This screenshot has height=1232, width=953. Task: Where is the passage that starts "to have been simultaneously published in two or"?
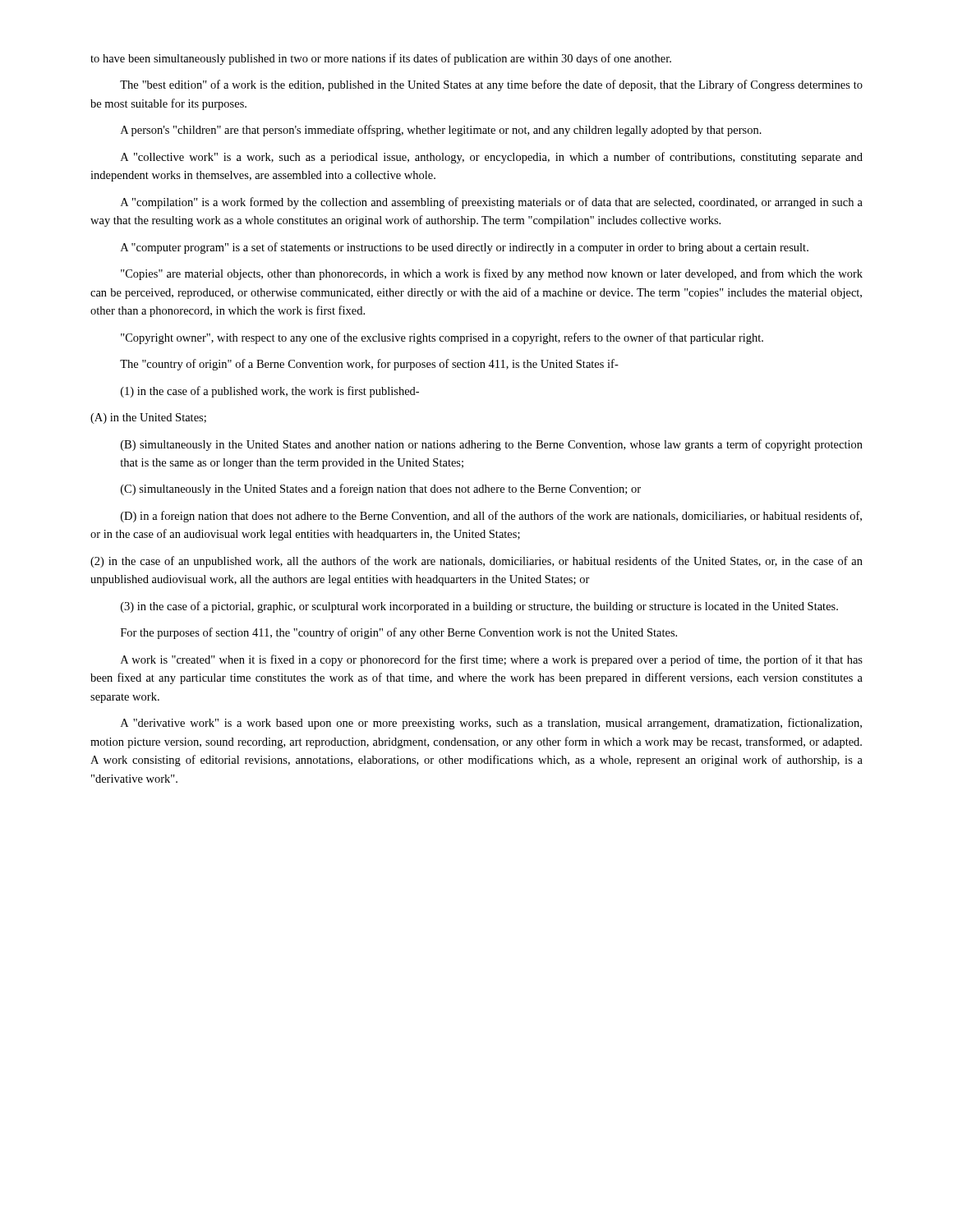(x=476, y=59)
